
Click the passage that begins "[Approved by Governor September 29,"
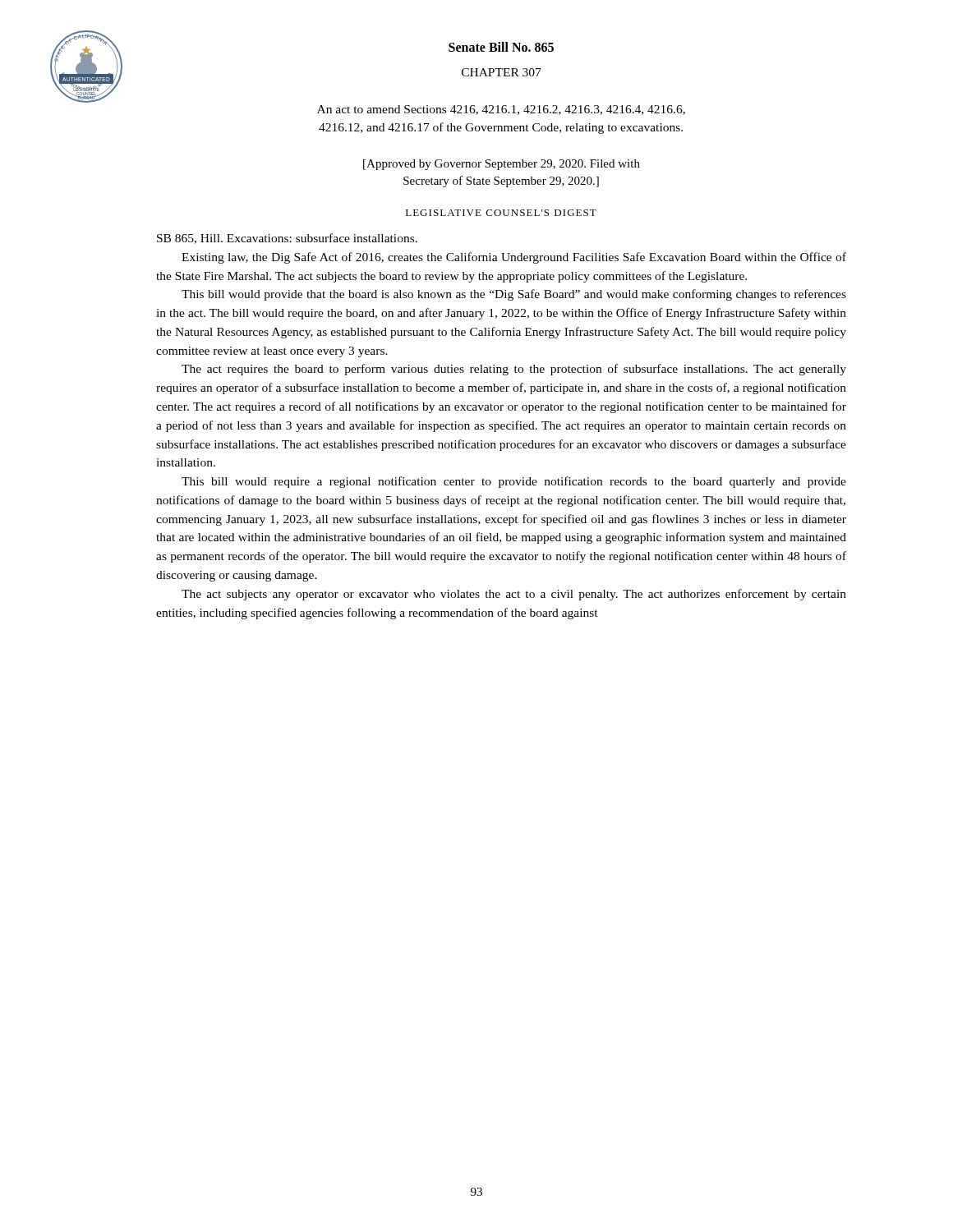[501, 172]
